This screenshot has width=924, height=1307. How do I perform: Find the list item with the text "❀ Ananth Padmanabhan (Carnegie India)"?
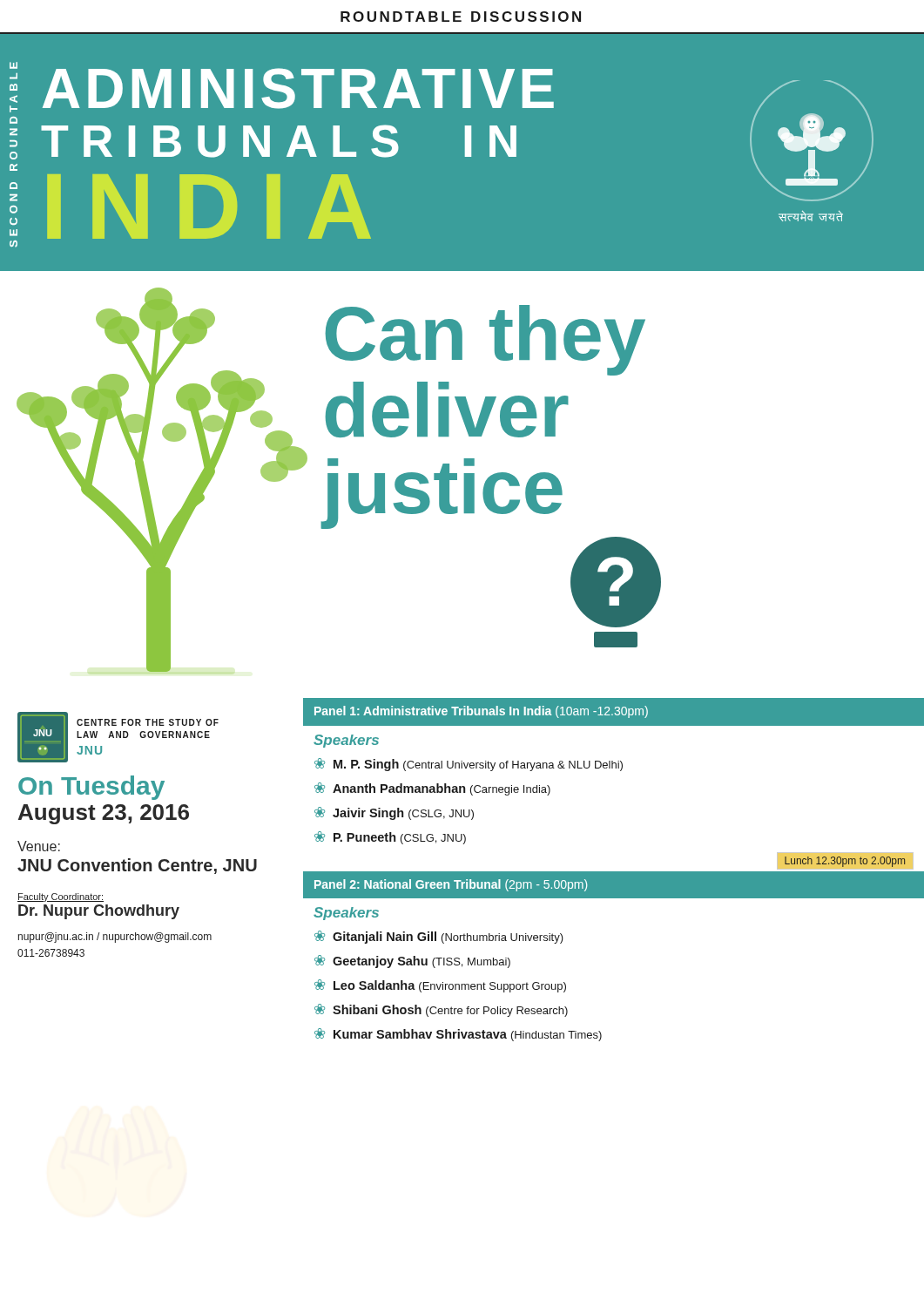[x=432, y=788]
